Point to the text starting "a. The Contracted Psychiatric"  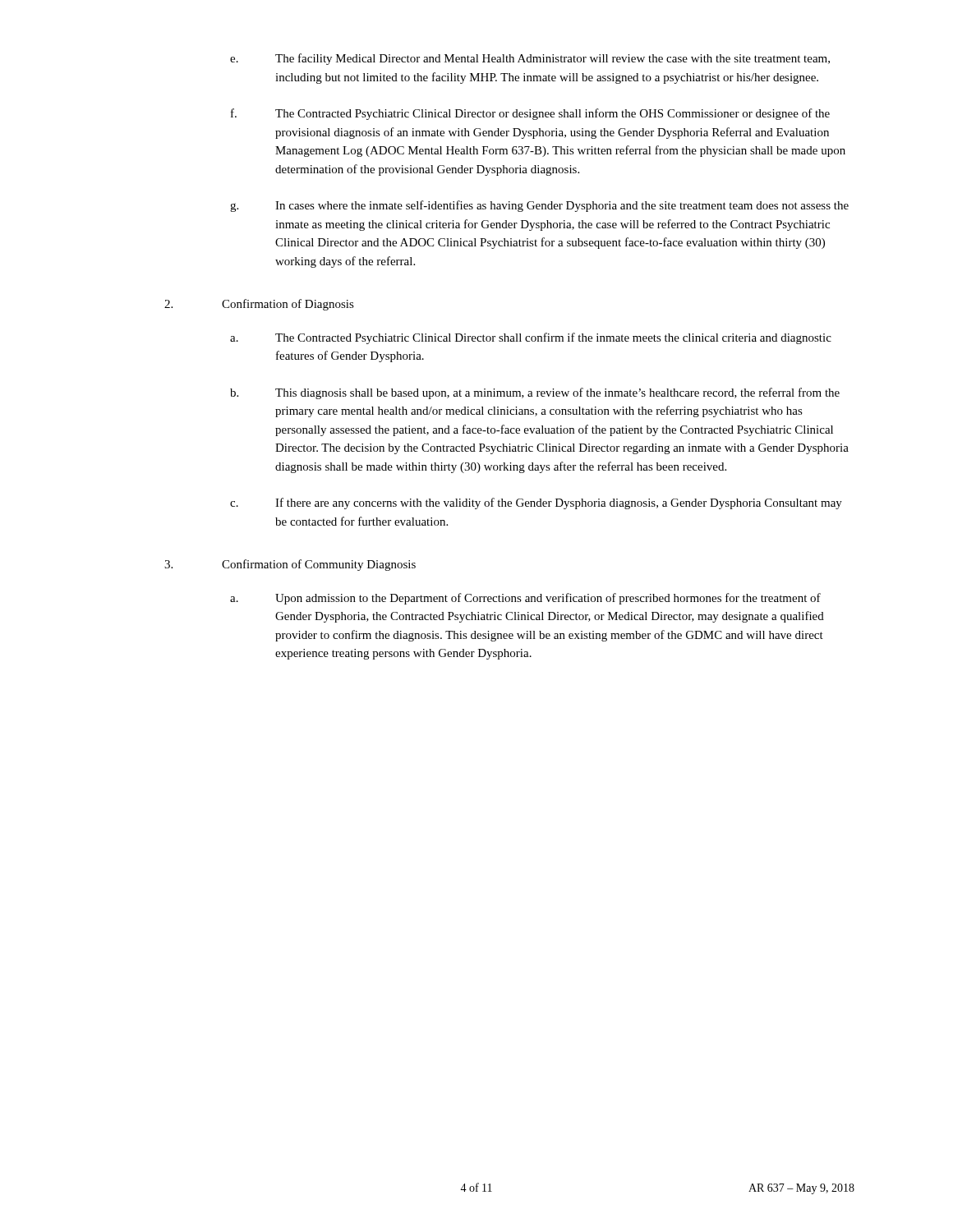[x=542, y=347]
